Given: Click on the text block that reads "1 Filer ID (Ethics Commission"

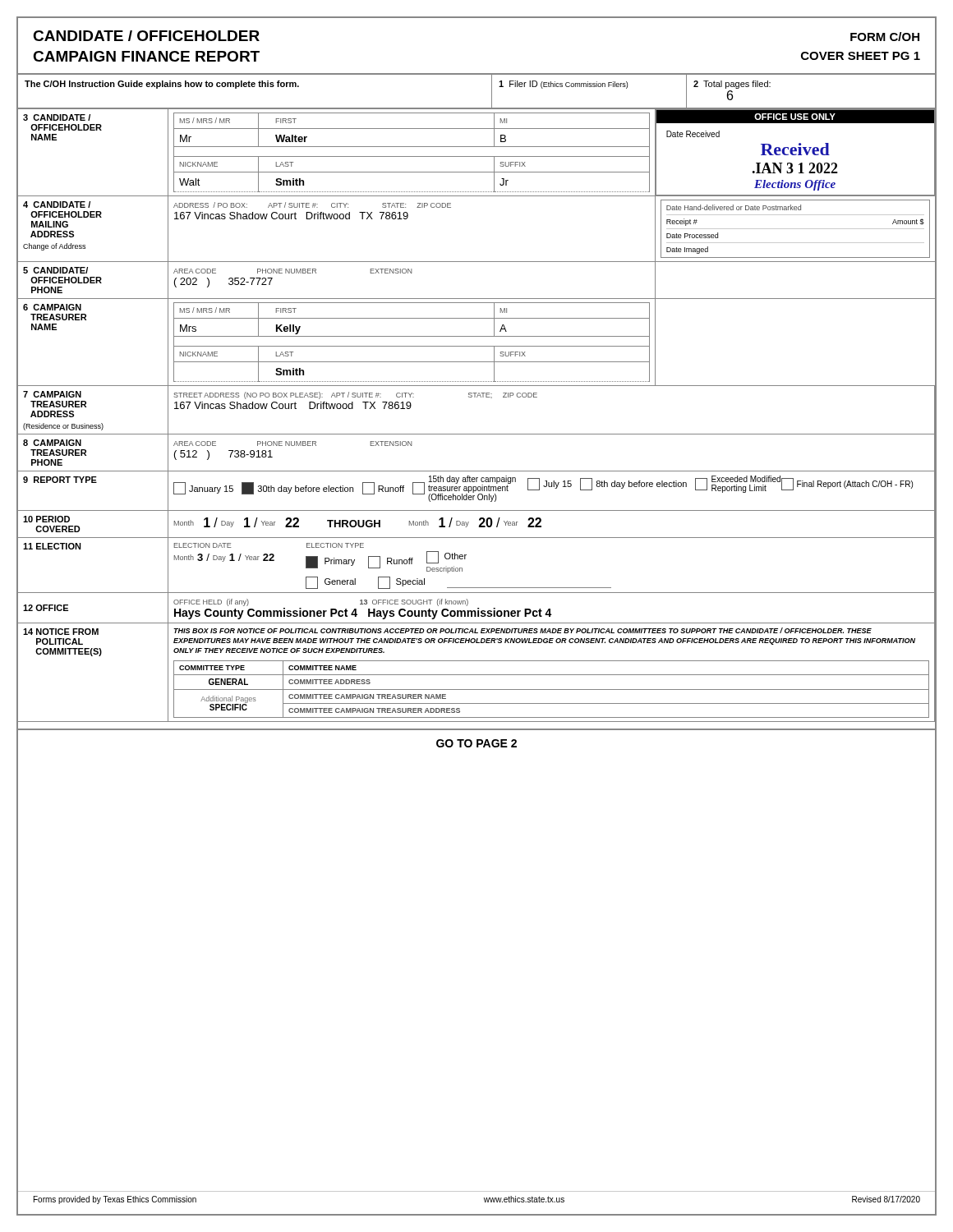Looking at the screenshot, I should [564, 84].
